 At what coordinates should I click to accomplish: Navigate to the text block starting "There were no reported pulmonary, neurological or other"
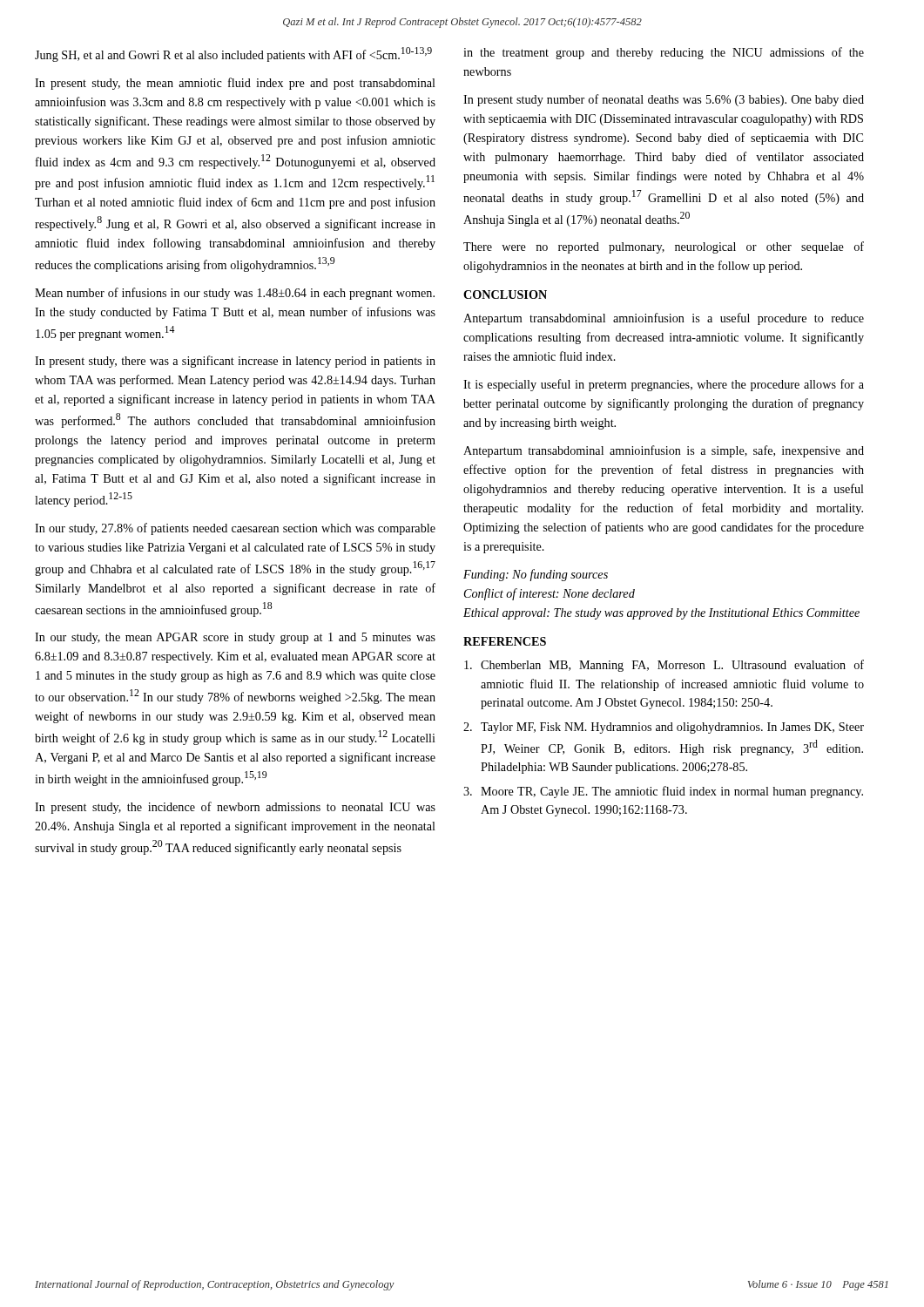(x=664, y=257)
